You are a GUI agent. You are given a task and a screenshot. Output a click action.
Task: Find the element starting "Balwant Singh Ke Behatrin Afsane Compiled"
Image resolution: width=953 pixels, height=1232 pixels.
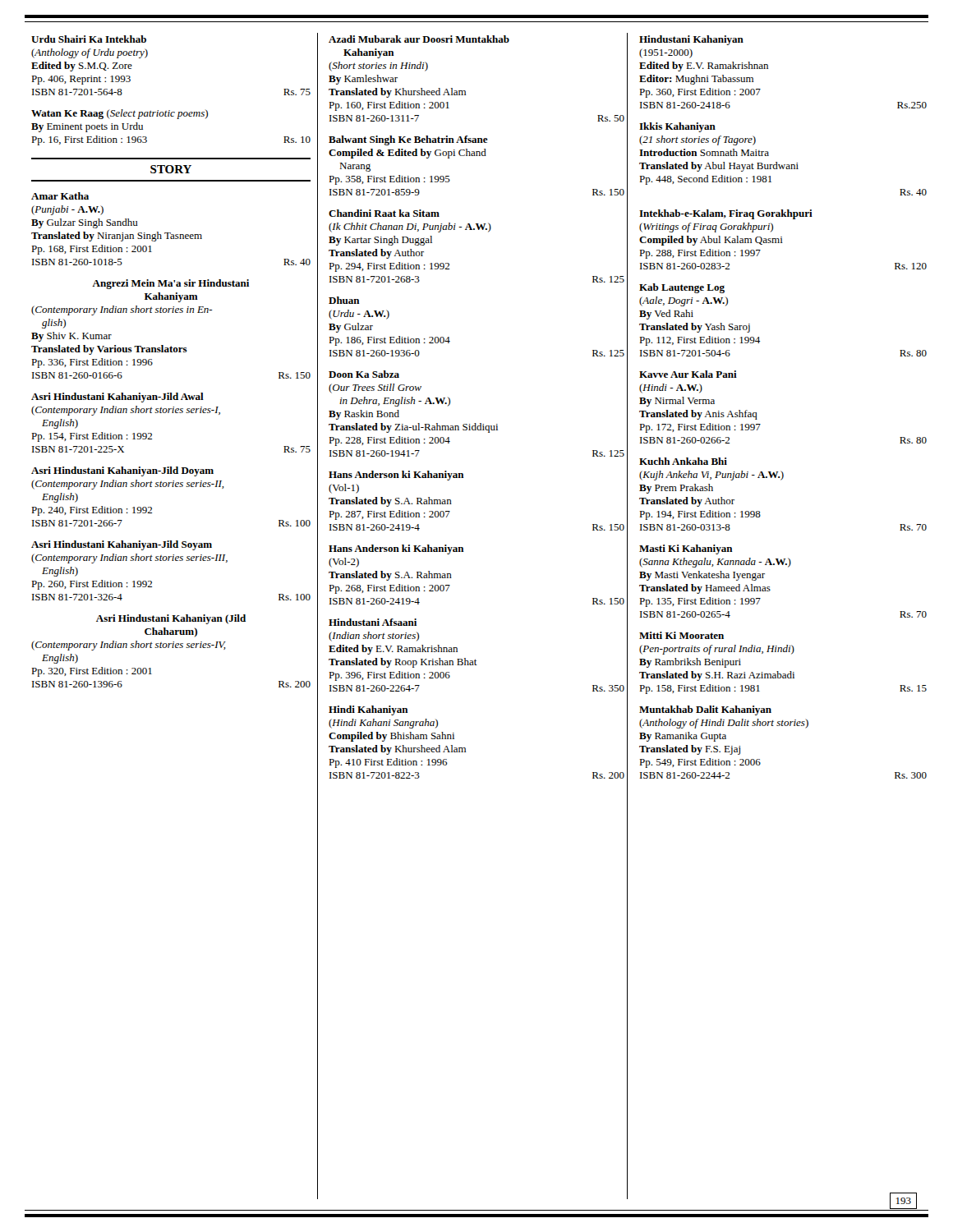click(x=476, y=166)
